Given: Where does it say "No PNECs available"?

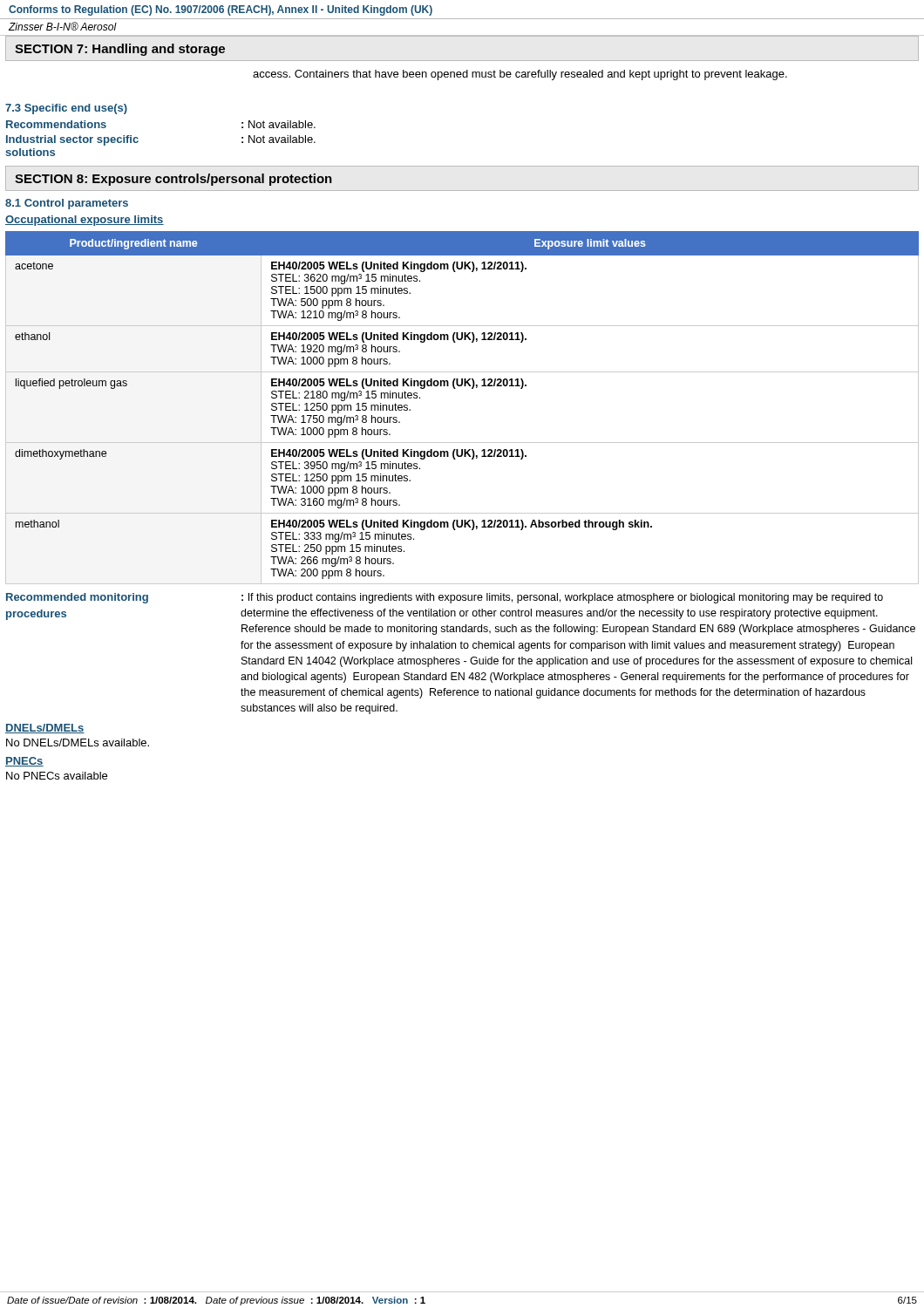Looking at the screenshot, I should [57, 776].
